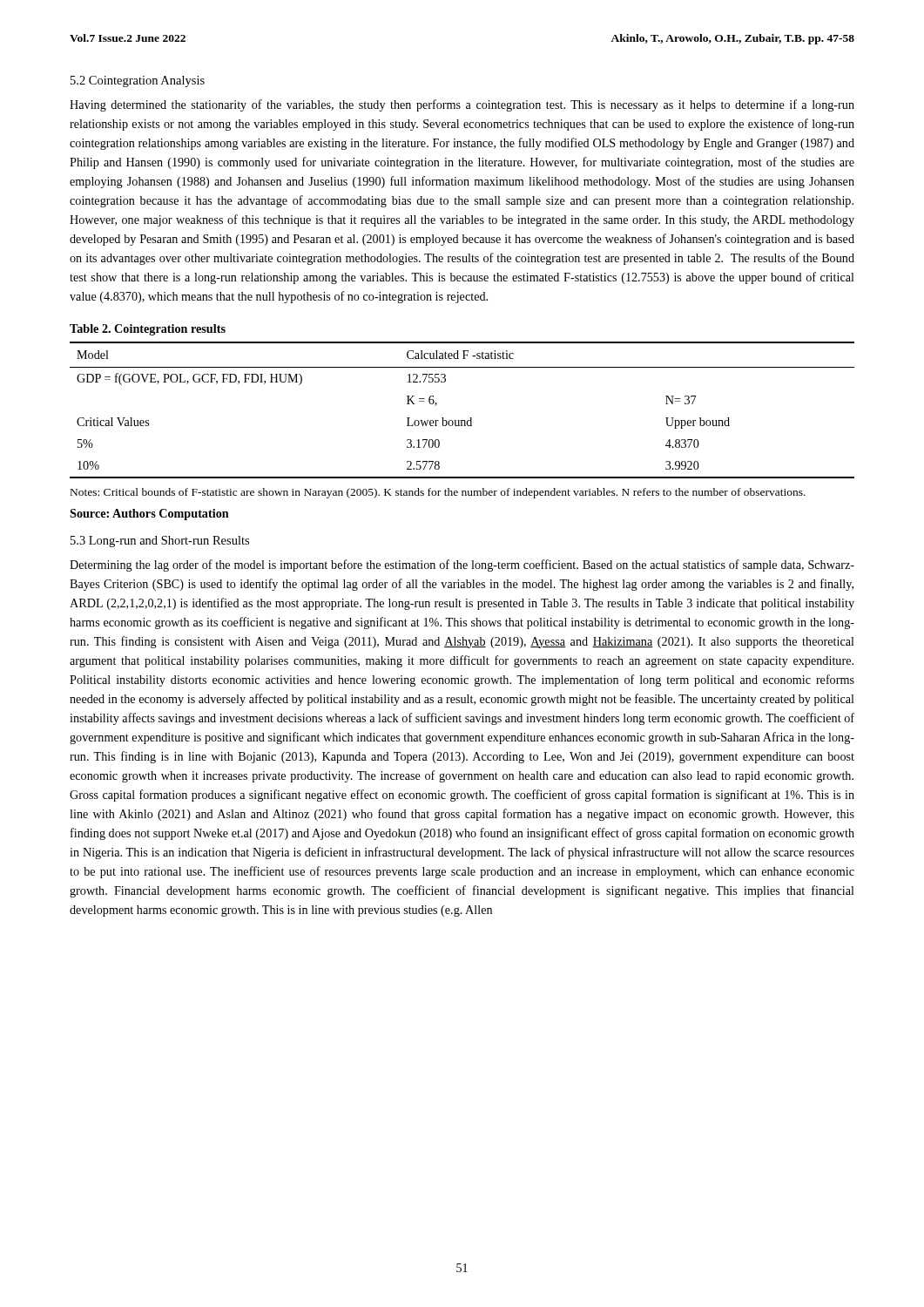Find "Table 2. Cointegration results" on this page
The image size is (924, 1307).
pyautogui.click(x=148, y=329)
